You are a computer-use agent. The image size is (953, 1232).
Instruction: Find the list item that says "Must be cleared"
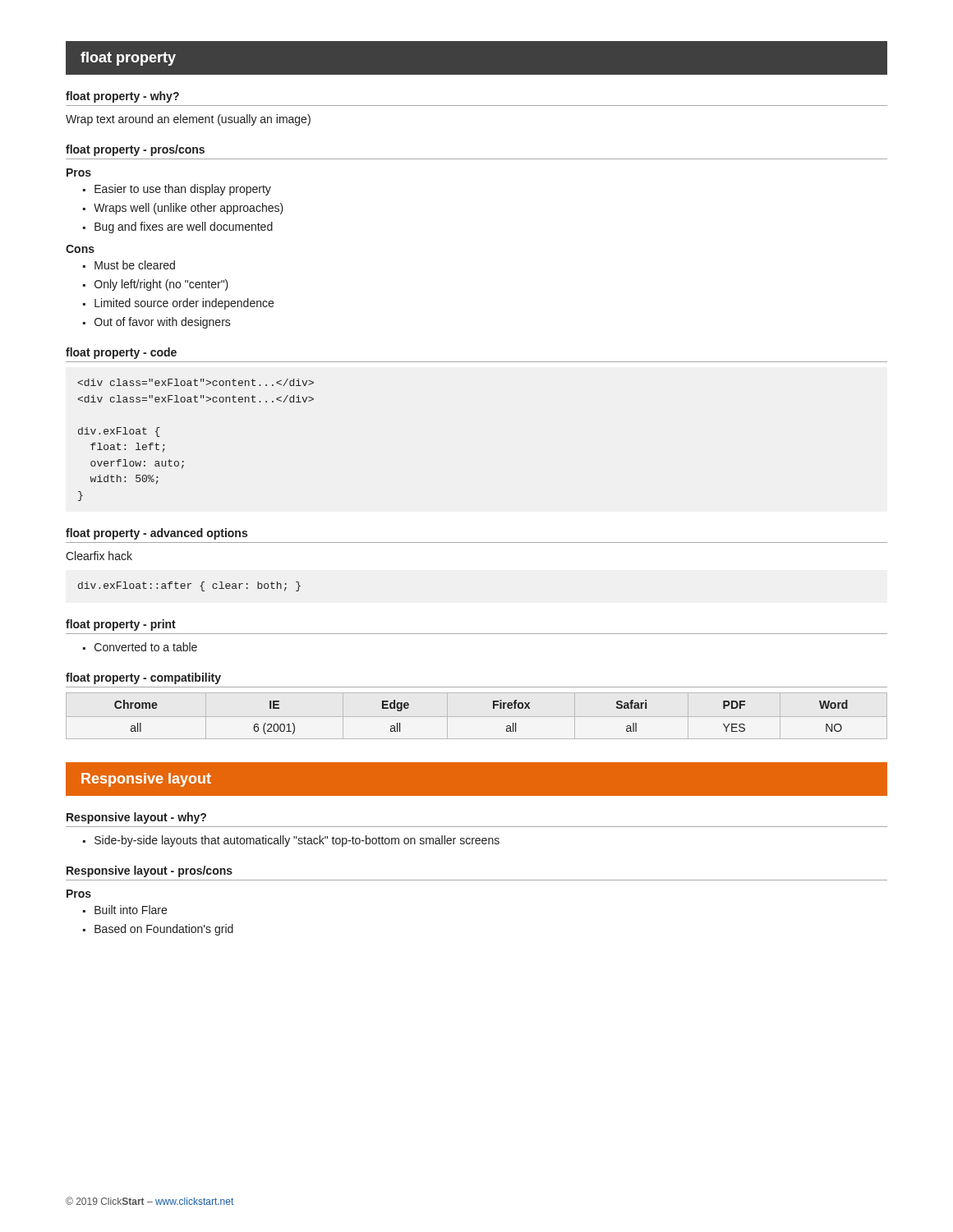pyautogui.click(x=129, y=265)
